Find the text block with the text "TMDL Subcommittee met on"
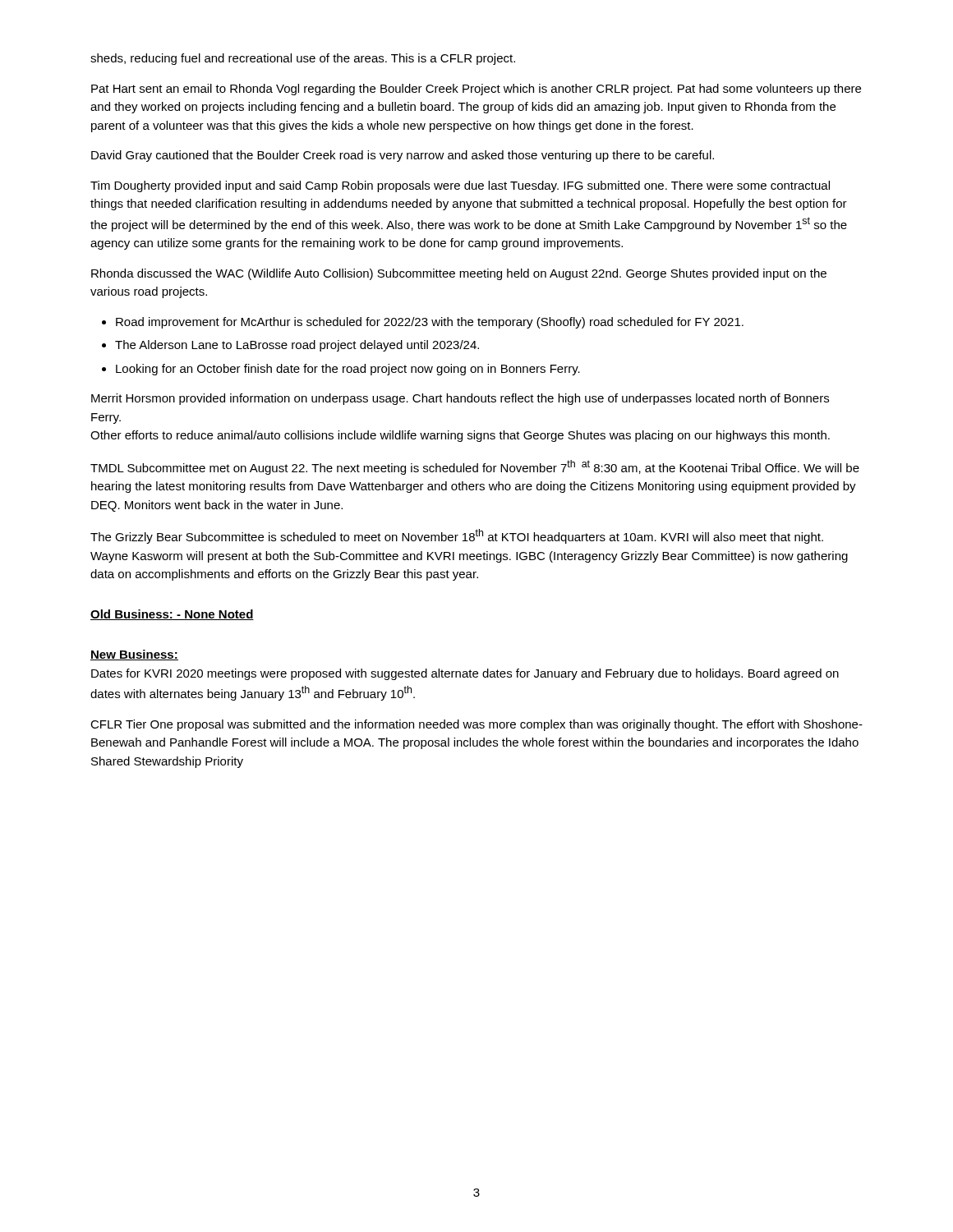This screenshot has width=953, height=1232. (475, 485)
